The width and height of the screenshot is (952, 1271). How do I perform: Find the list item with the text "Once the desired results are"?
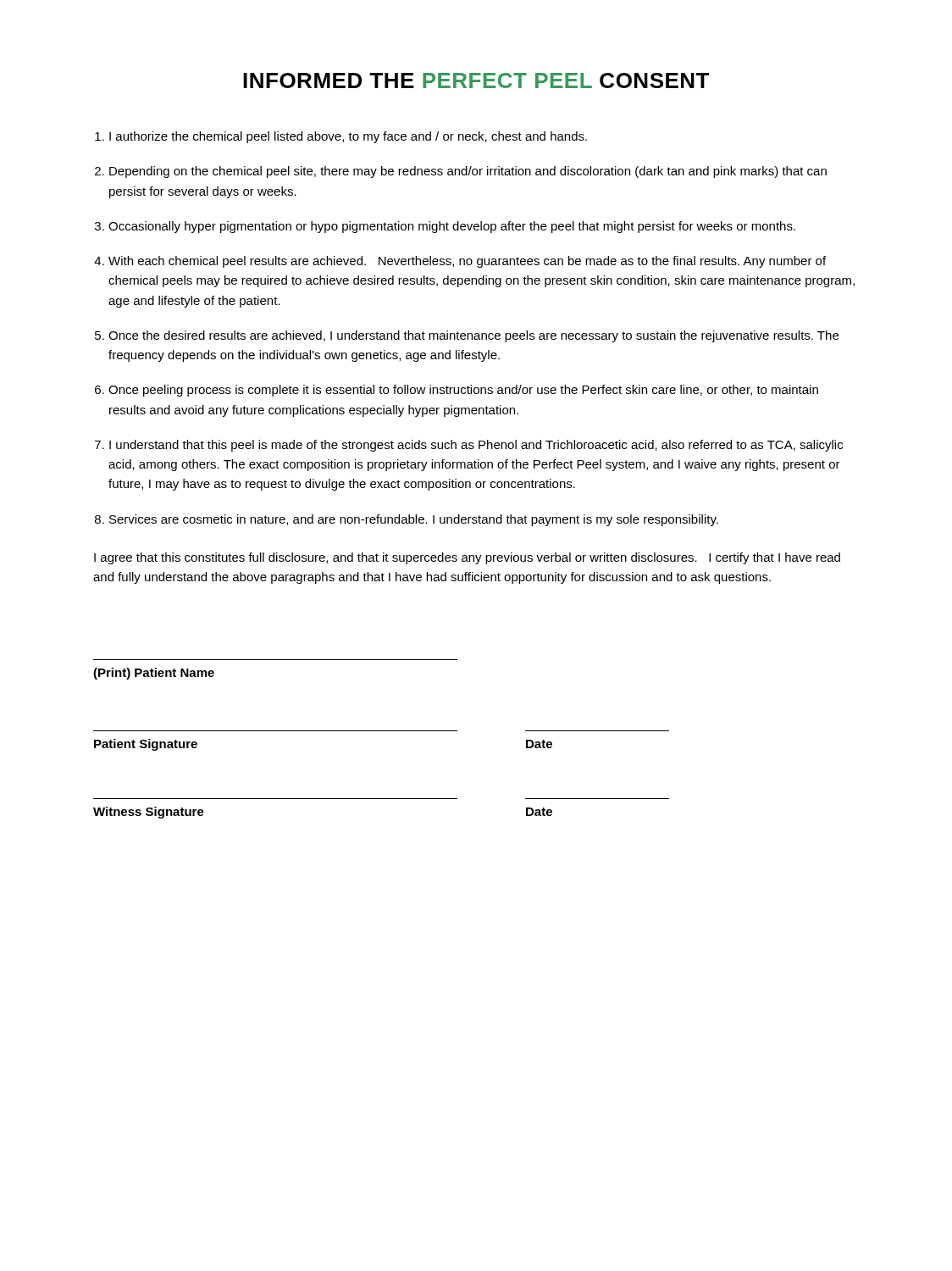[x=474, y=345]
